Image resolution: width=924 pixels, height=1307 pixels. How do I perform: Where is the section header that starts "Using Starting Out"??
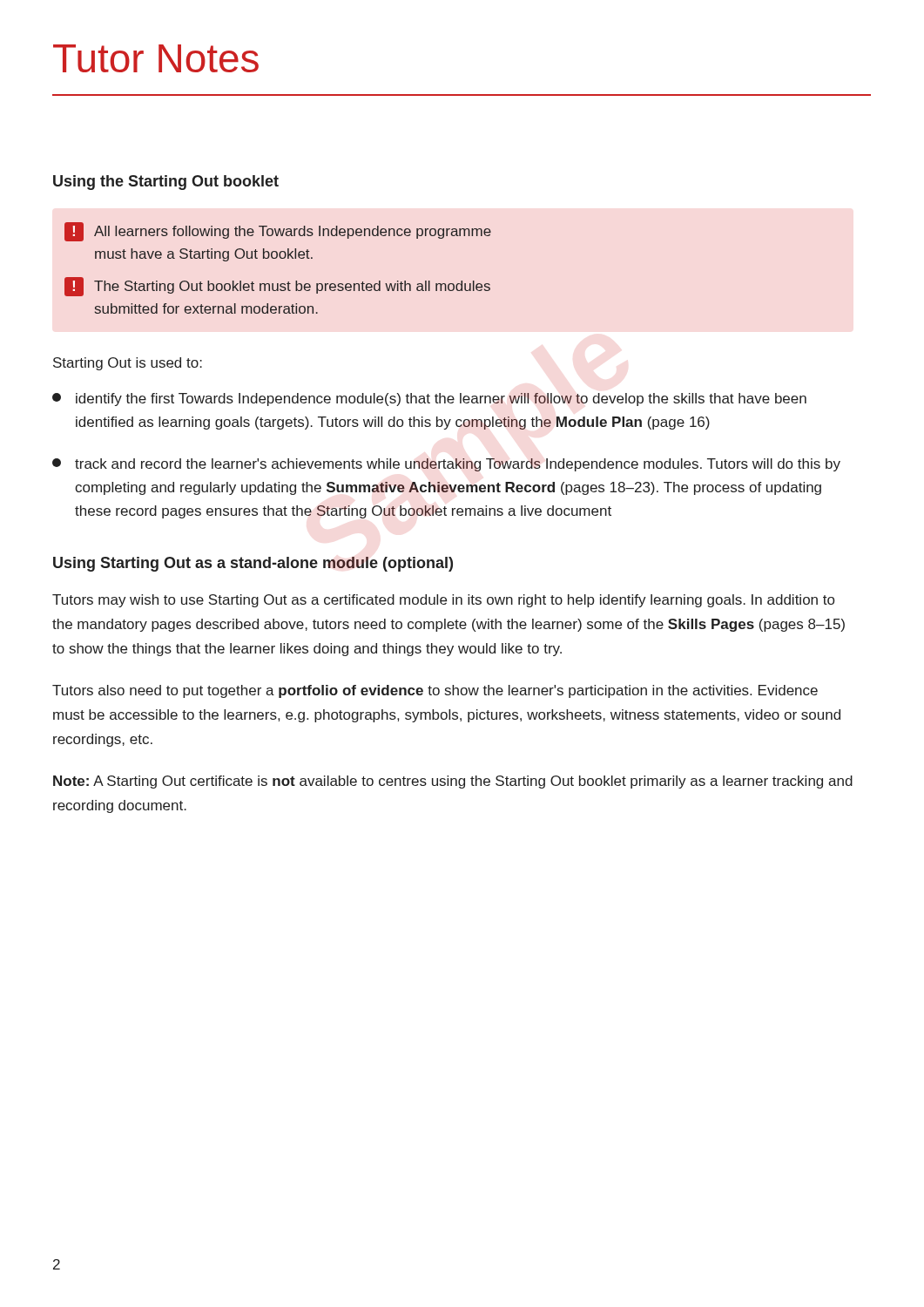[x=253, y=563]
